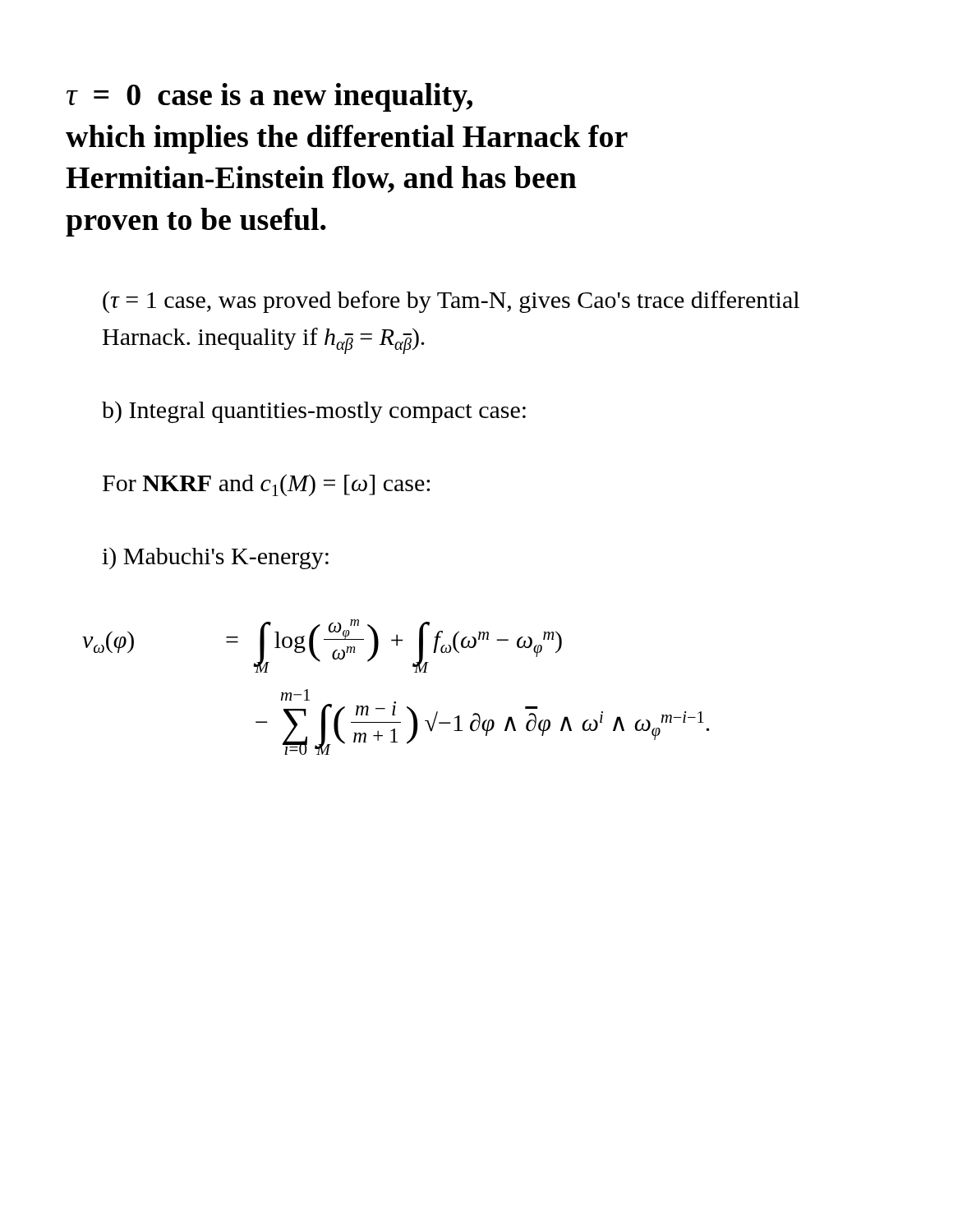The image size is (953, 1232).
Task: Select the passage starting "b) Integral quantities-mostly compact case:"
Action: [x=315, y=410]
